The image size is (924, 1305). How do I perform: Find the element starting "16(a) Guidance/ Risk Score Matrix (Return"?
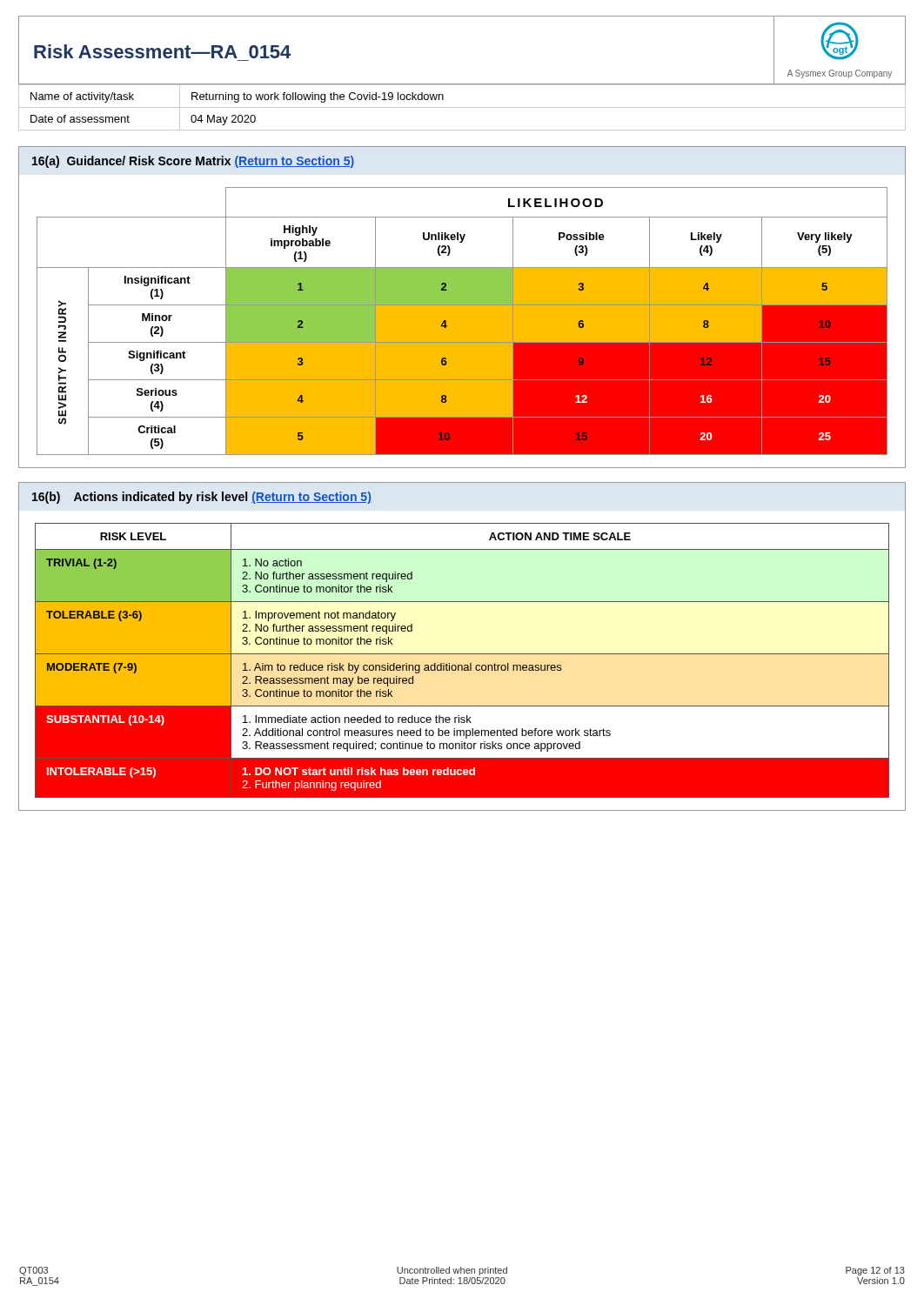[193, 161]
